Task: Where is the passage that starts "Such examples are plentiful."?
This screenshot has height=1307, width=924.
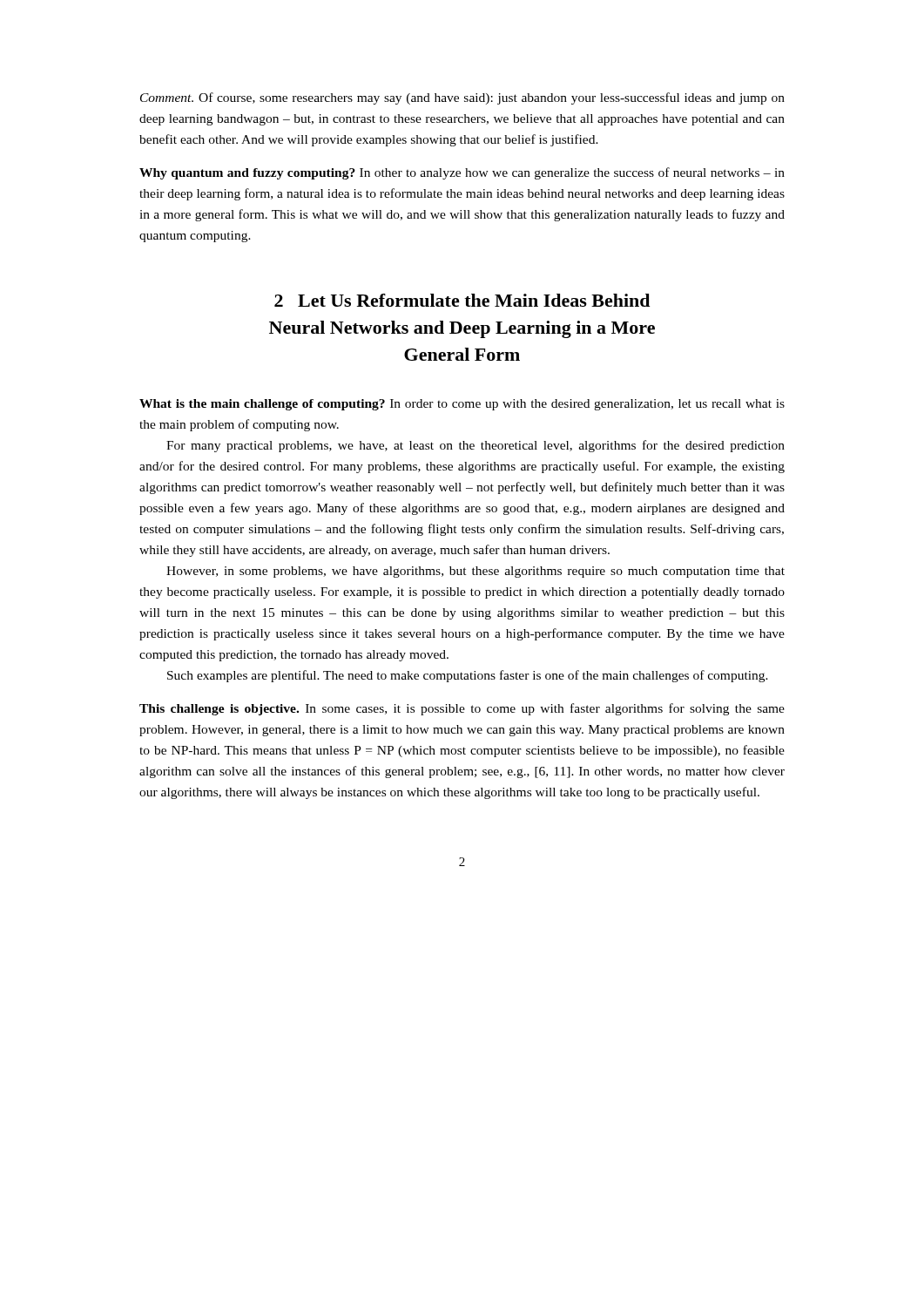Action: click(x=467, y=675)
